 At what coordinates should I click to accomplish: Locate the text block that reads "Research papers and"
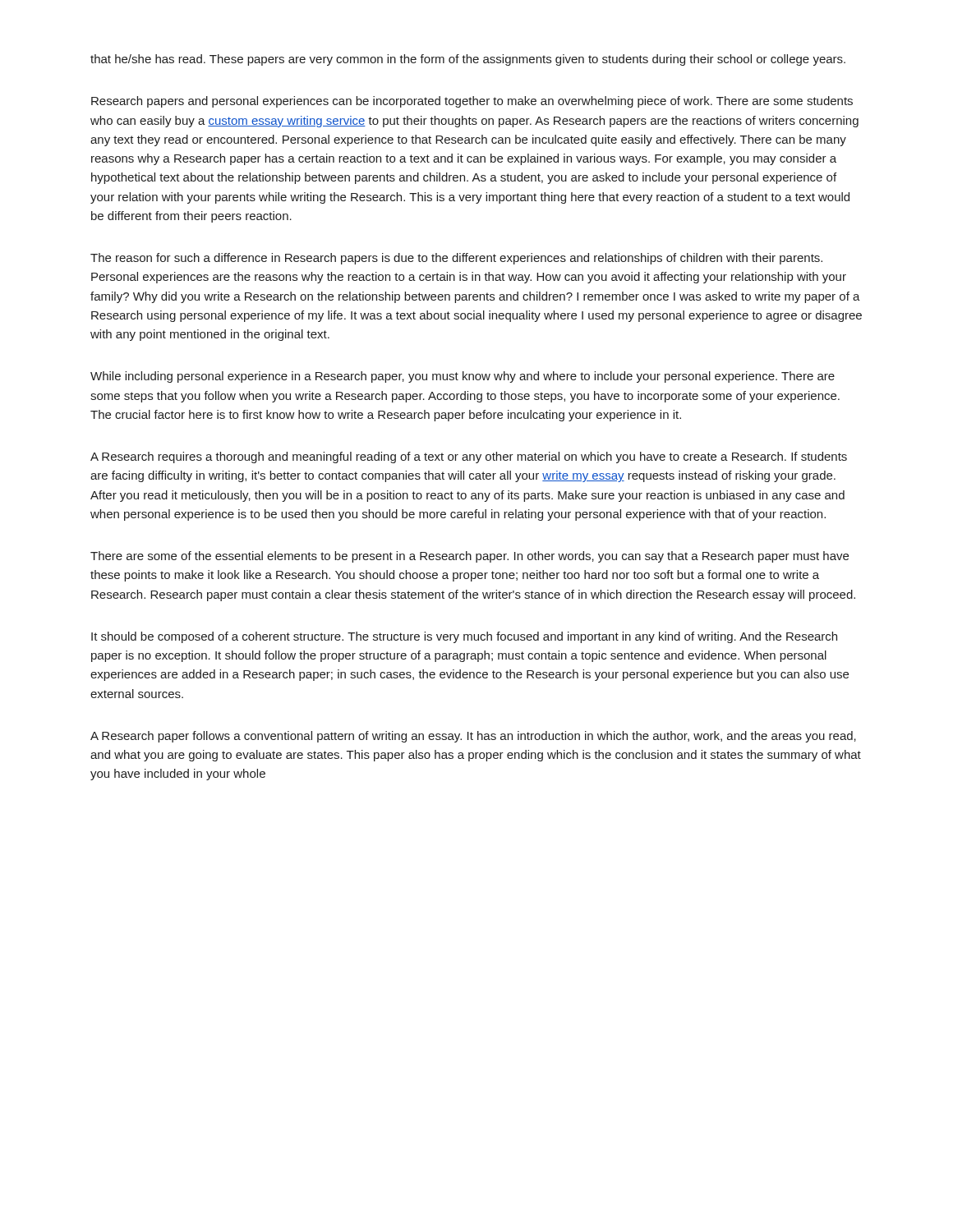475,158
